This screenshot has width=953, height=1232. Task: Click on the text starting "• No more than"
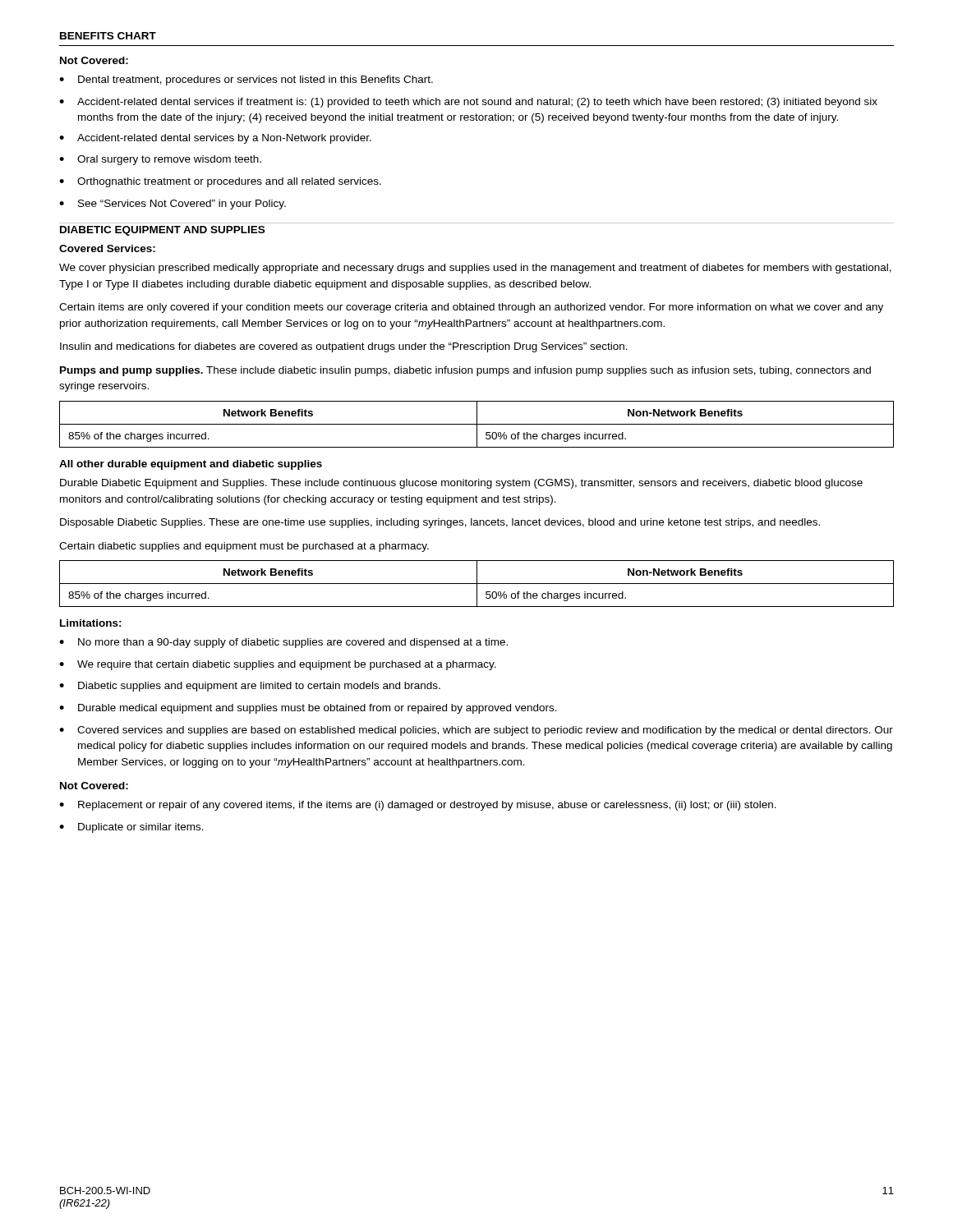(x=476, y=643)
